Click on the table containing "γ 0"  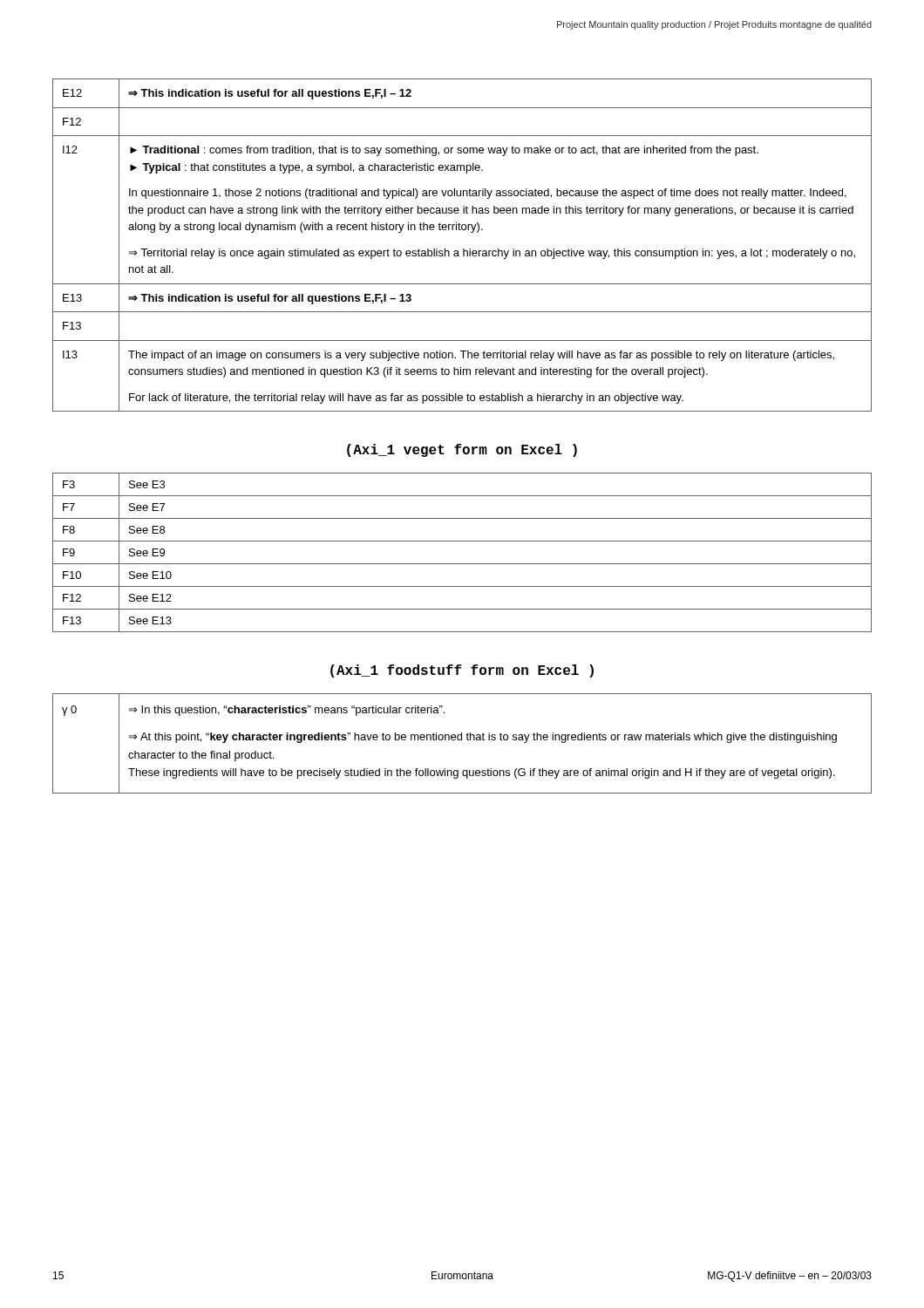(462, 743)
